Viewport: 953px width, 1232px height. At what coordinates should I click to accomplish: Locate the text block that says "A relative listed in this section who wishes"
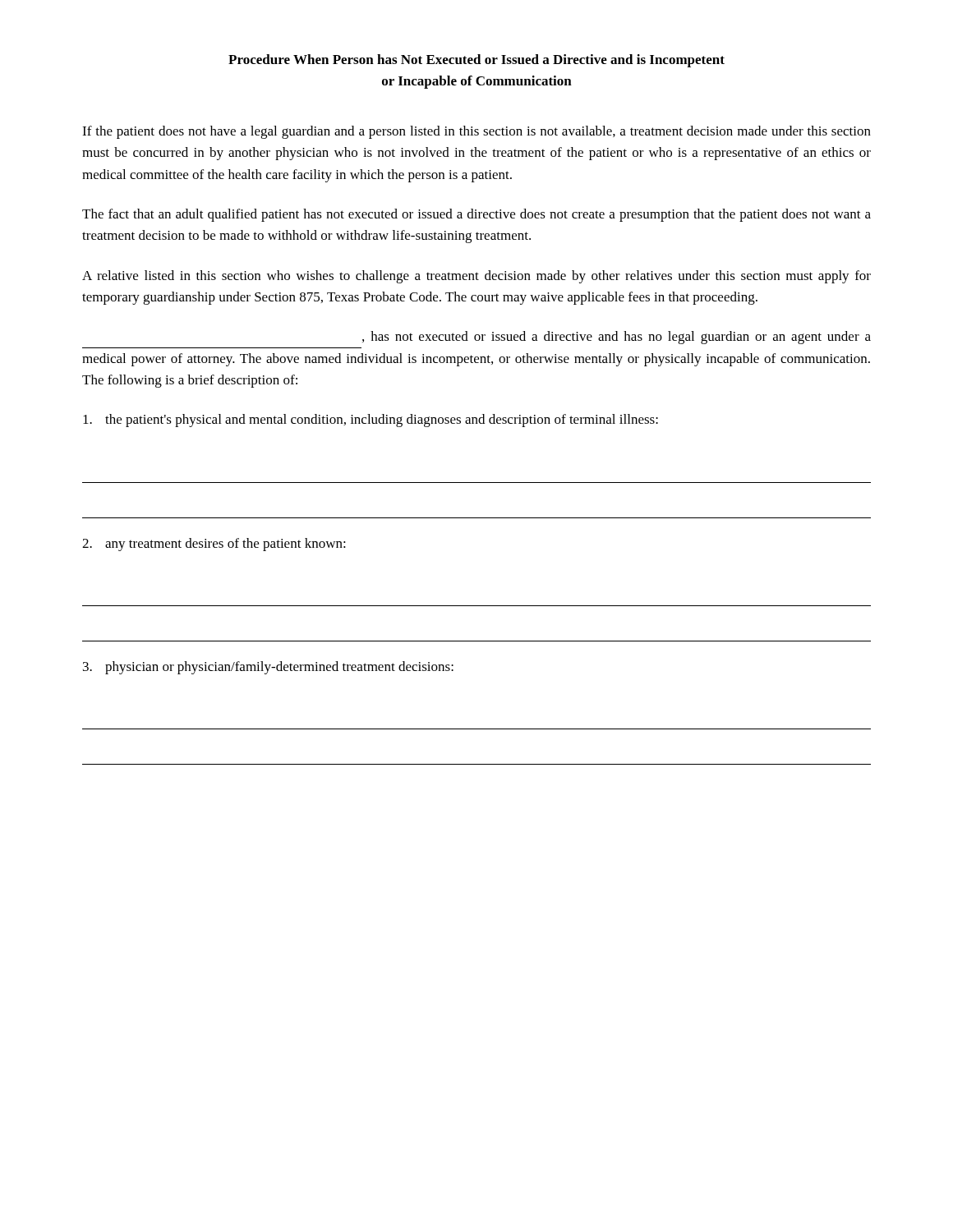click(x=476, y=286)
